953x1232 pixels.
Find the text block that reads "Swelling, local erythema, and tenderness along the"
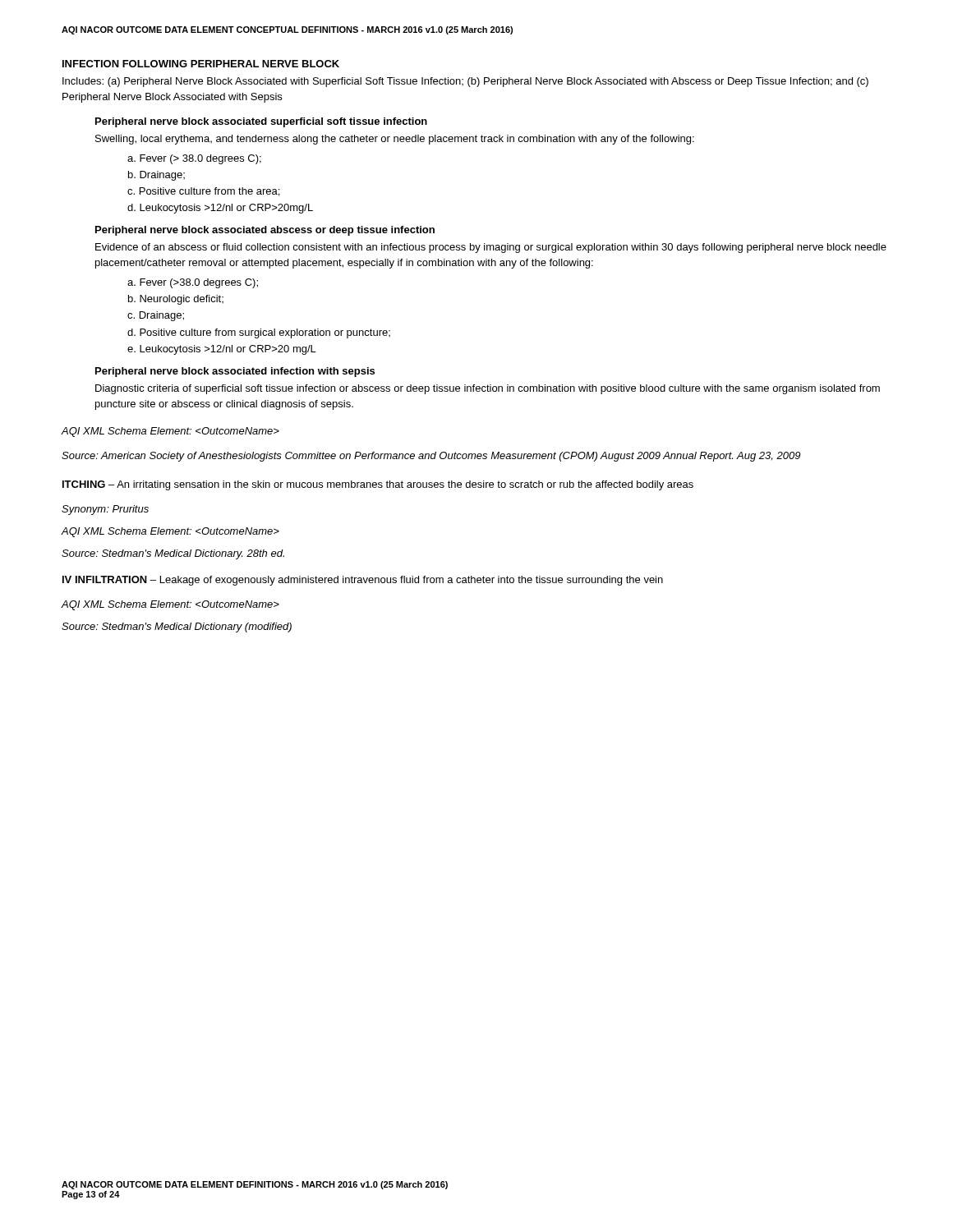coord(395,138)
